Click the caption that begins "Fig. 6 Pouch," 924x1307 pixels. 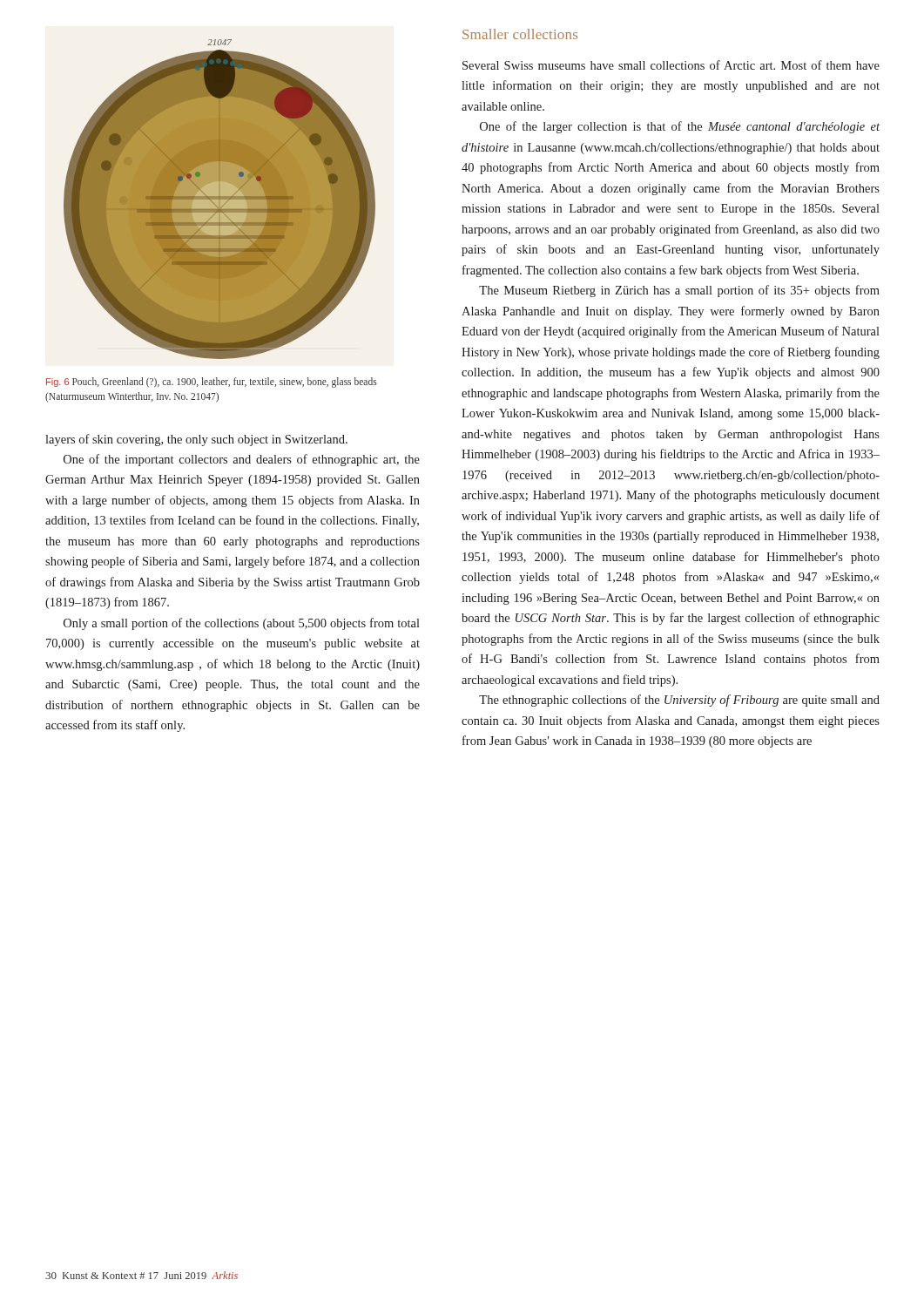211,389
